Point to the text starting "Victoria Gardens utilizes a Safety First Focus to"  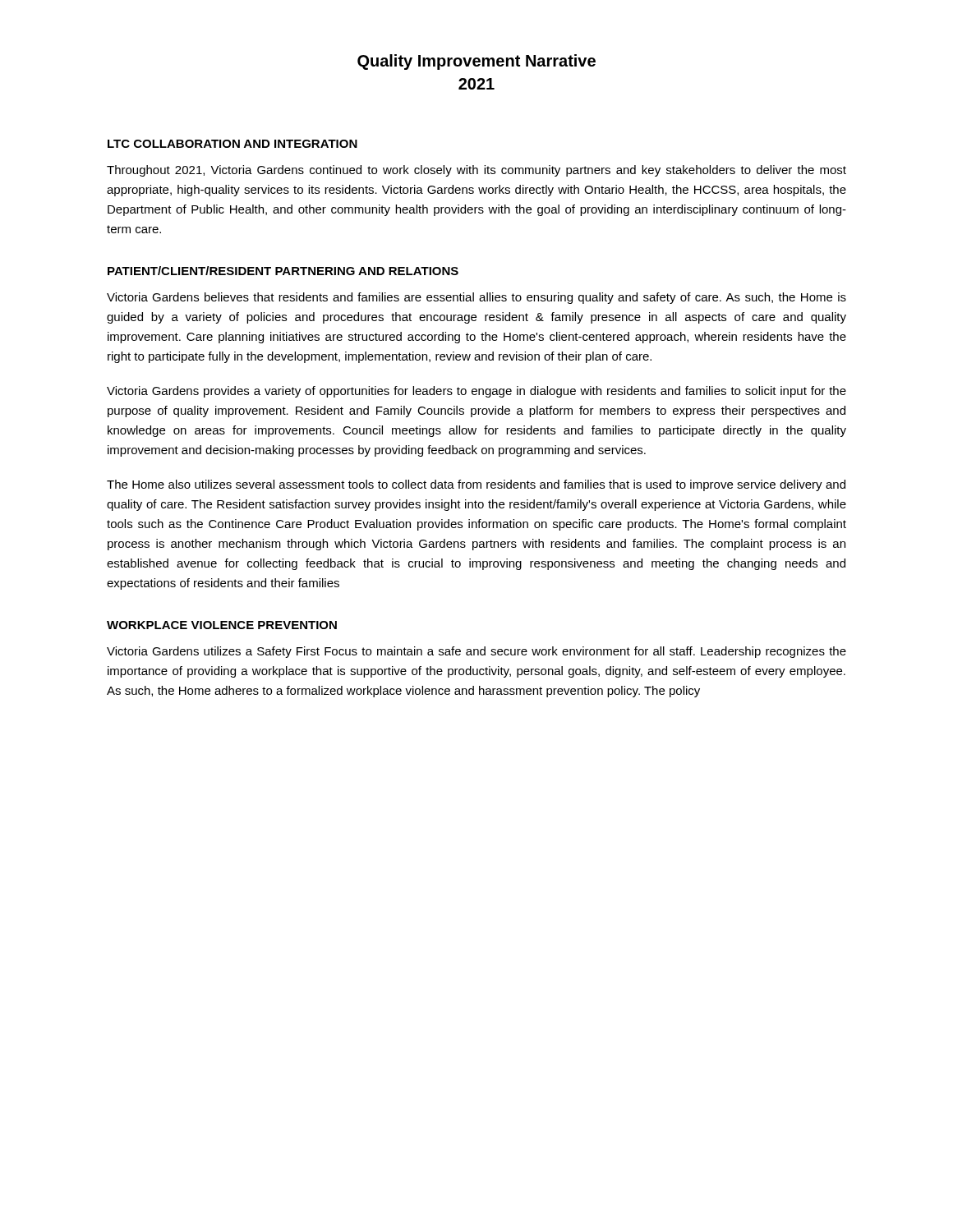coord(476,671)
